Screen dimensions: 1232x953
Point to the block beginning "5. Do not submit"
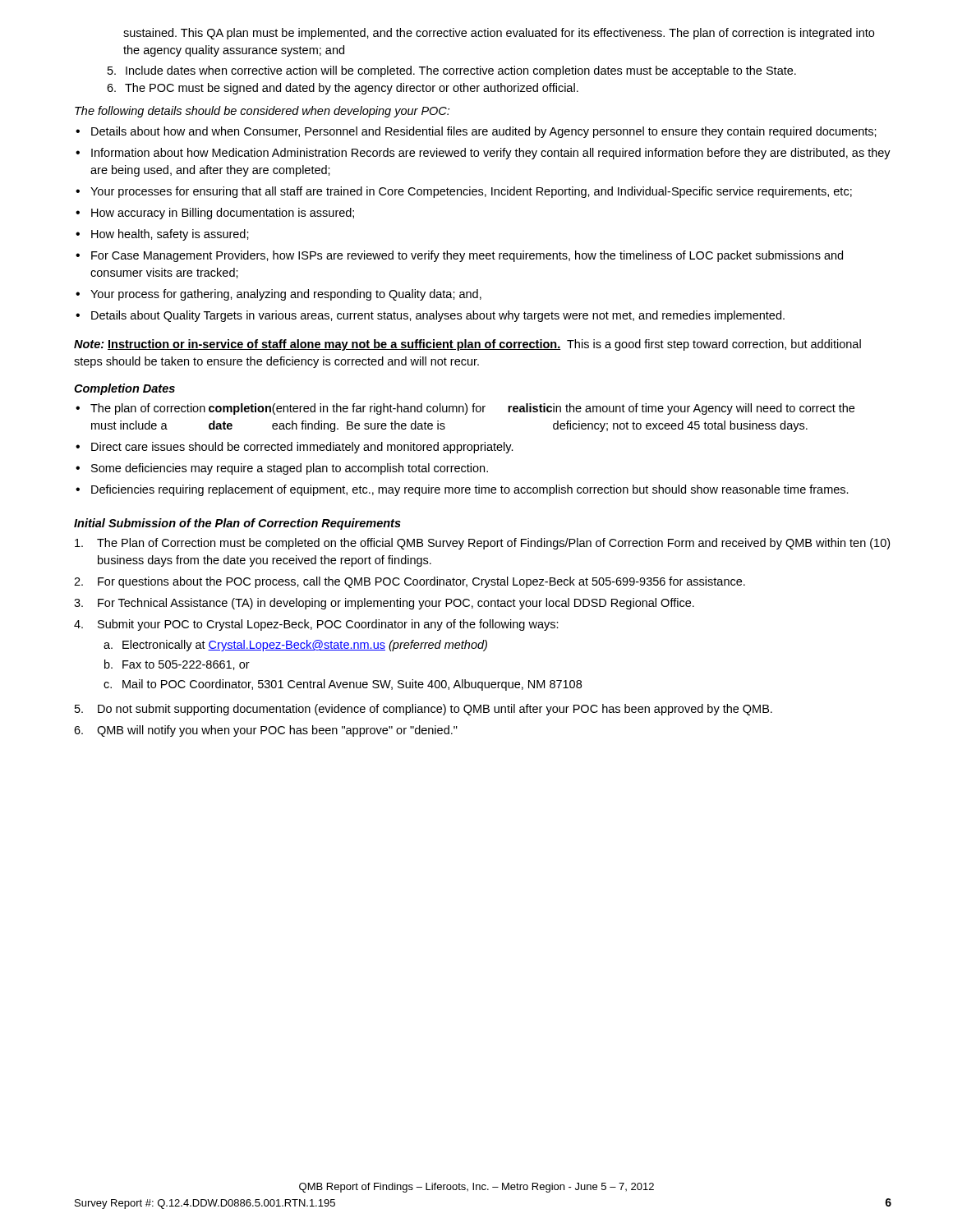click(483, 710)
